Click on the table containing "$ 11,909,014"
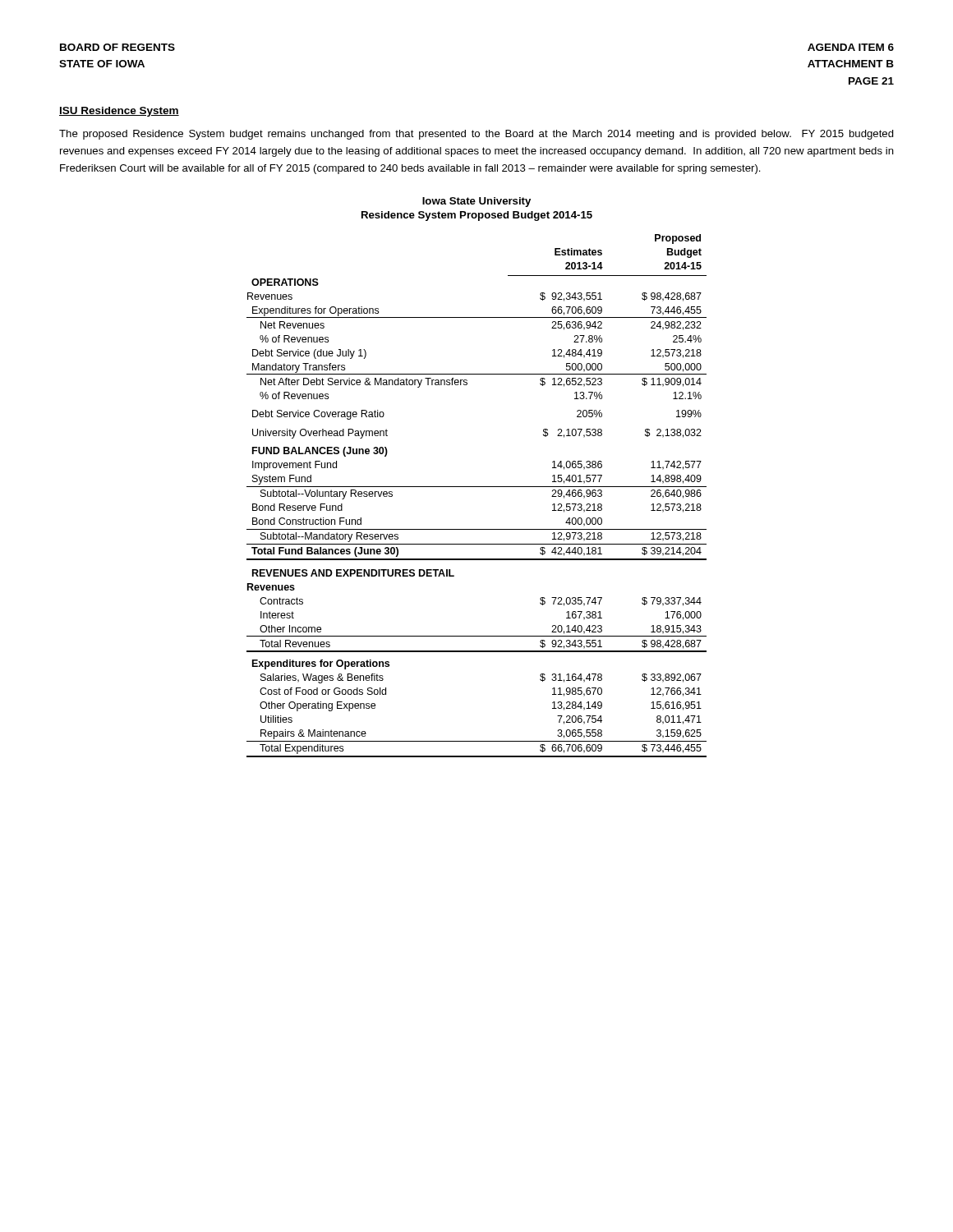The image size is (953, 1232). 476,494
